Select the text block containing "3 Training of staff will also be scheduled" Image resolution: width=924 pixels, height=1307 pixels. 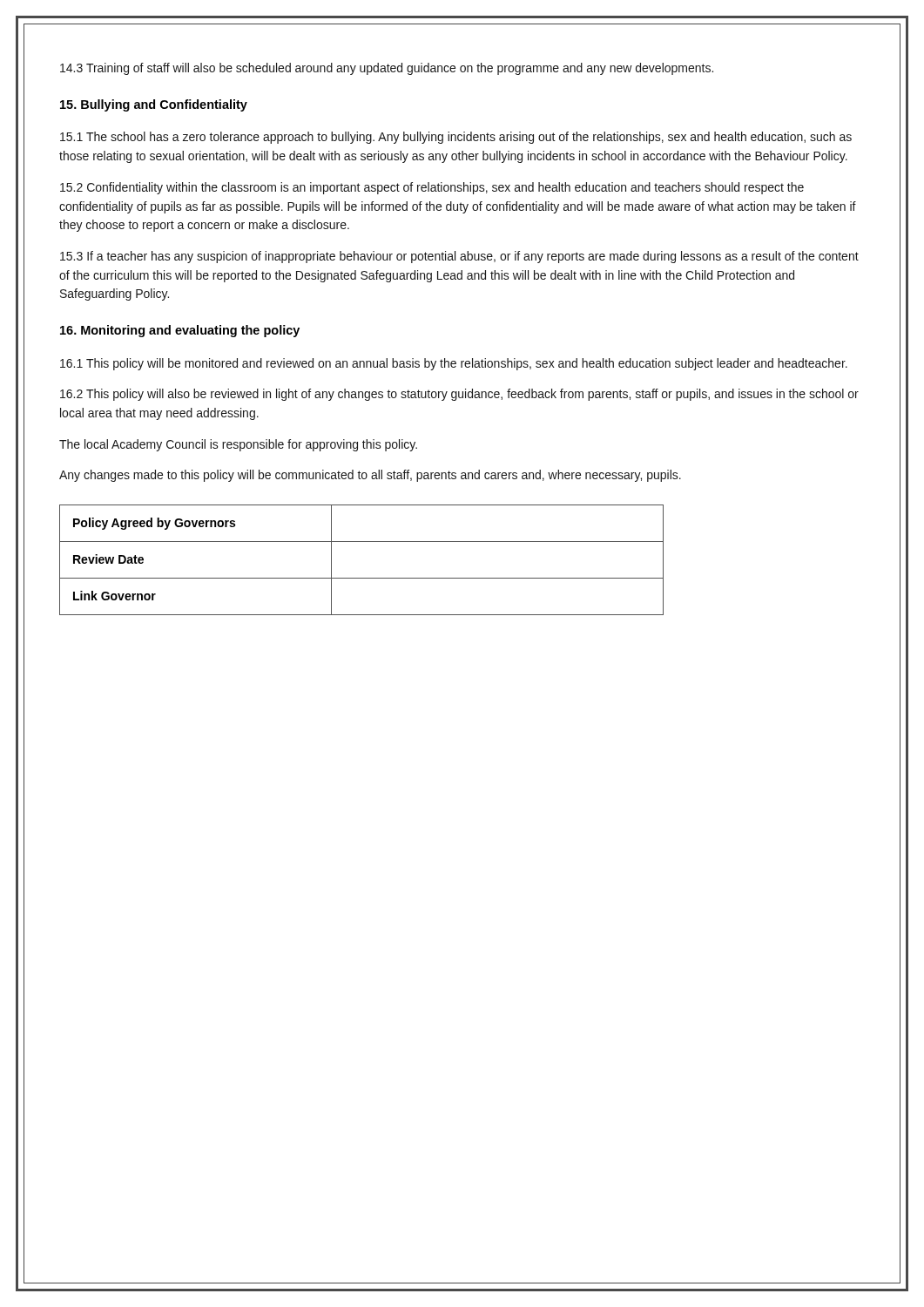tap(387, 68)
